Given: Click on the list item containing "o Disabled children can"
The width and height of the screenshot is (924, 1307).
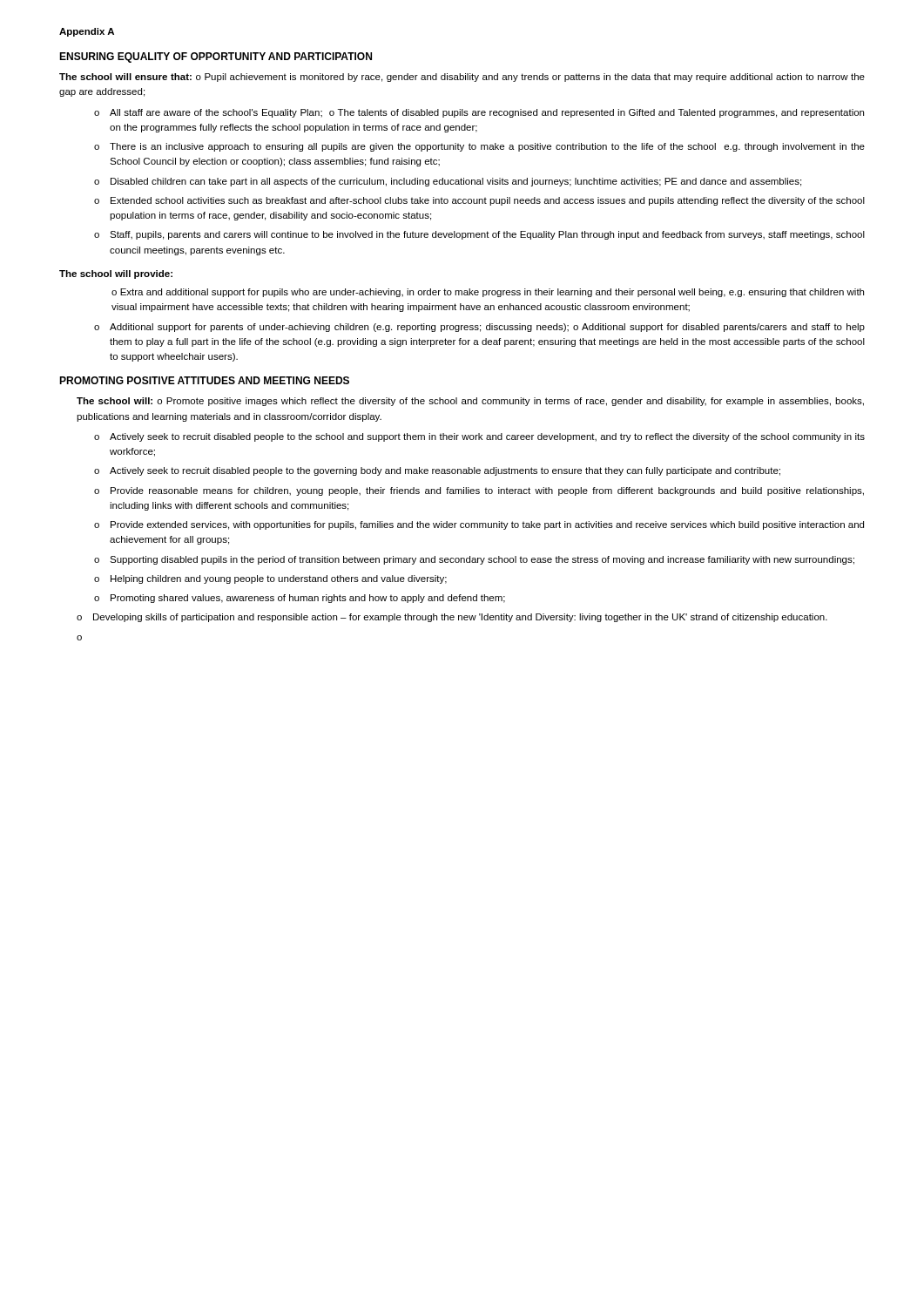Looking at the screenshot, I should pyautogui.click(x=448, y=181).
